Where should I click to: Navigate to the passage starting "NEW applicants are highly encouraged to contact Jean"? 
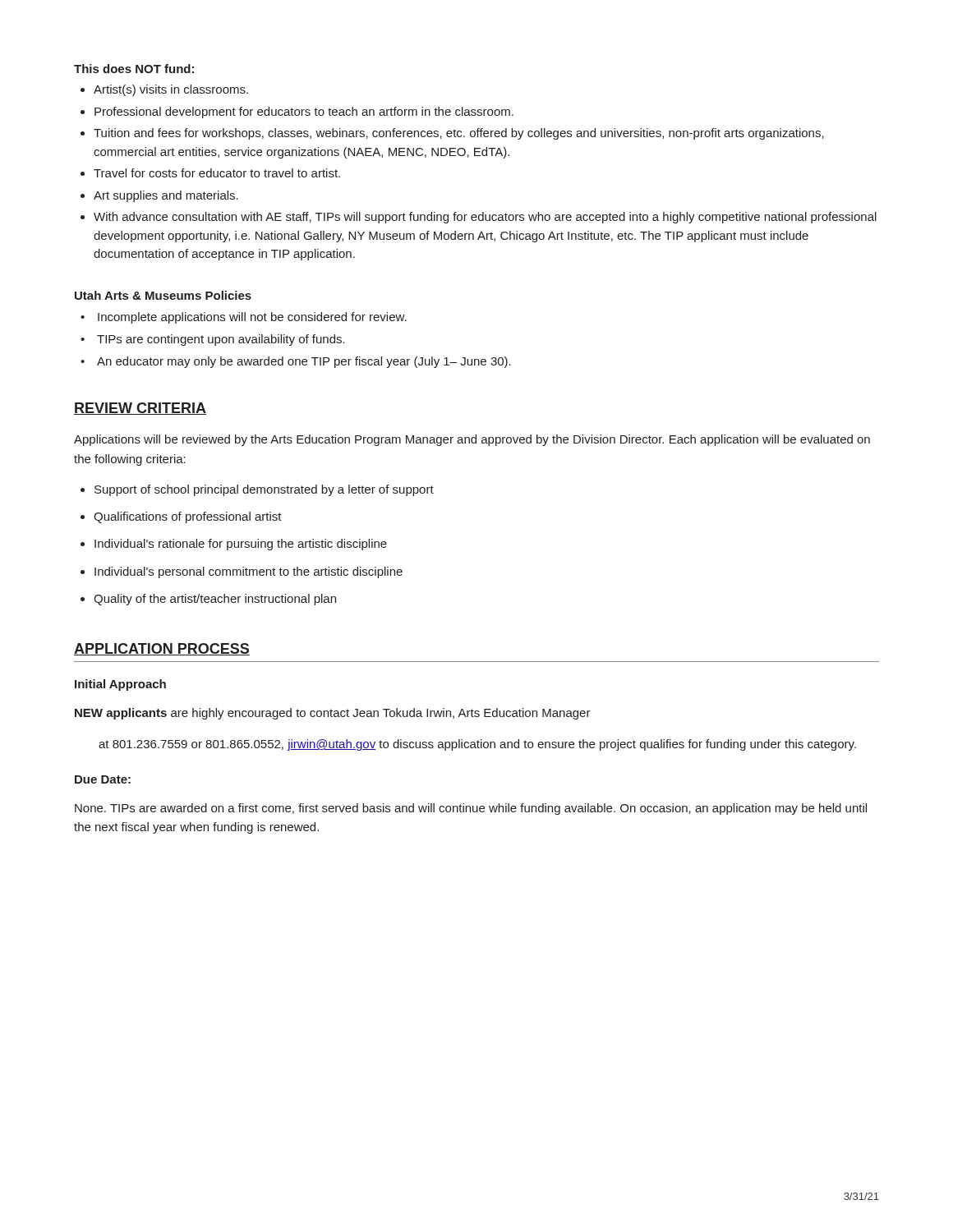(476, 728)
